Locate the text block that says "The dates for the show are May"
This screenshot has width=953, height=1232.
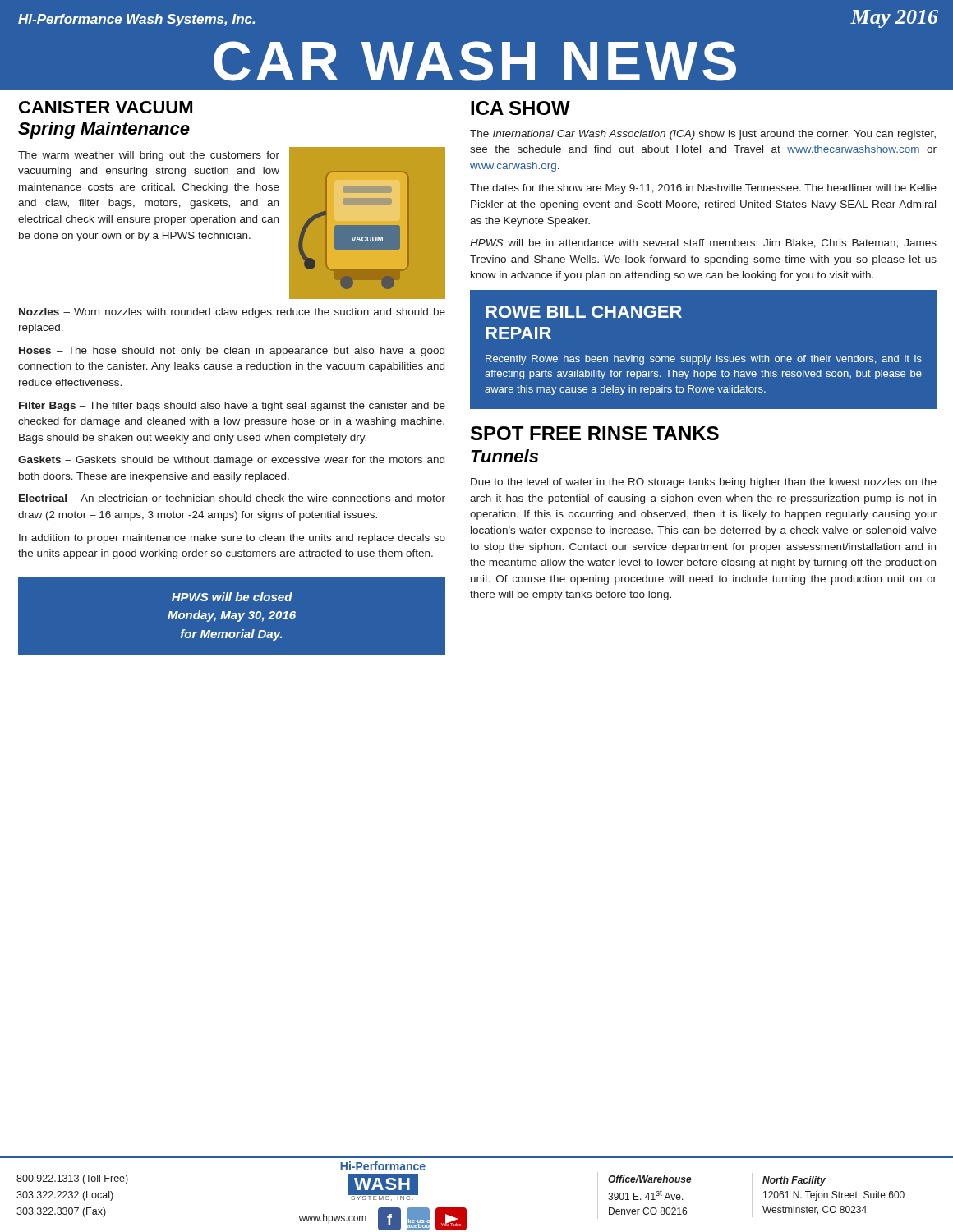[x=703, y=204]
